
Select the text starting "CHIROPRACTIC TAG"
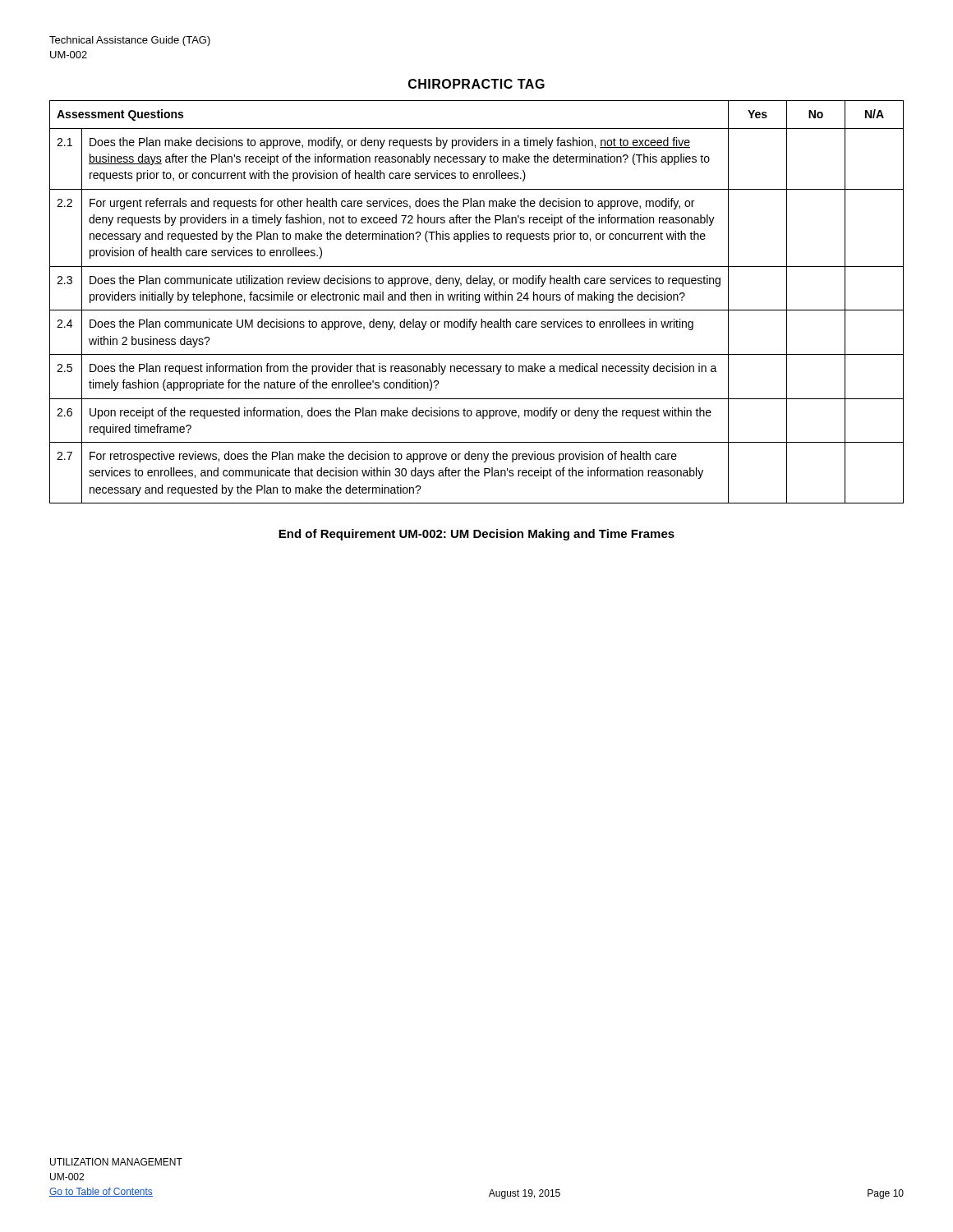476,84
